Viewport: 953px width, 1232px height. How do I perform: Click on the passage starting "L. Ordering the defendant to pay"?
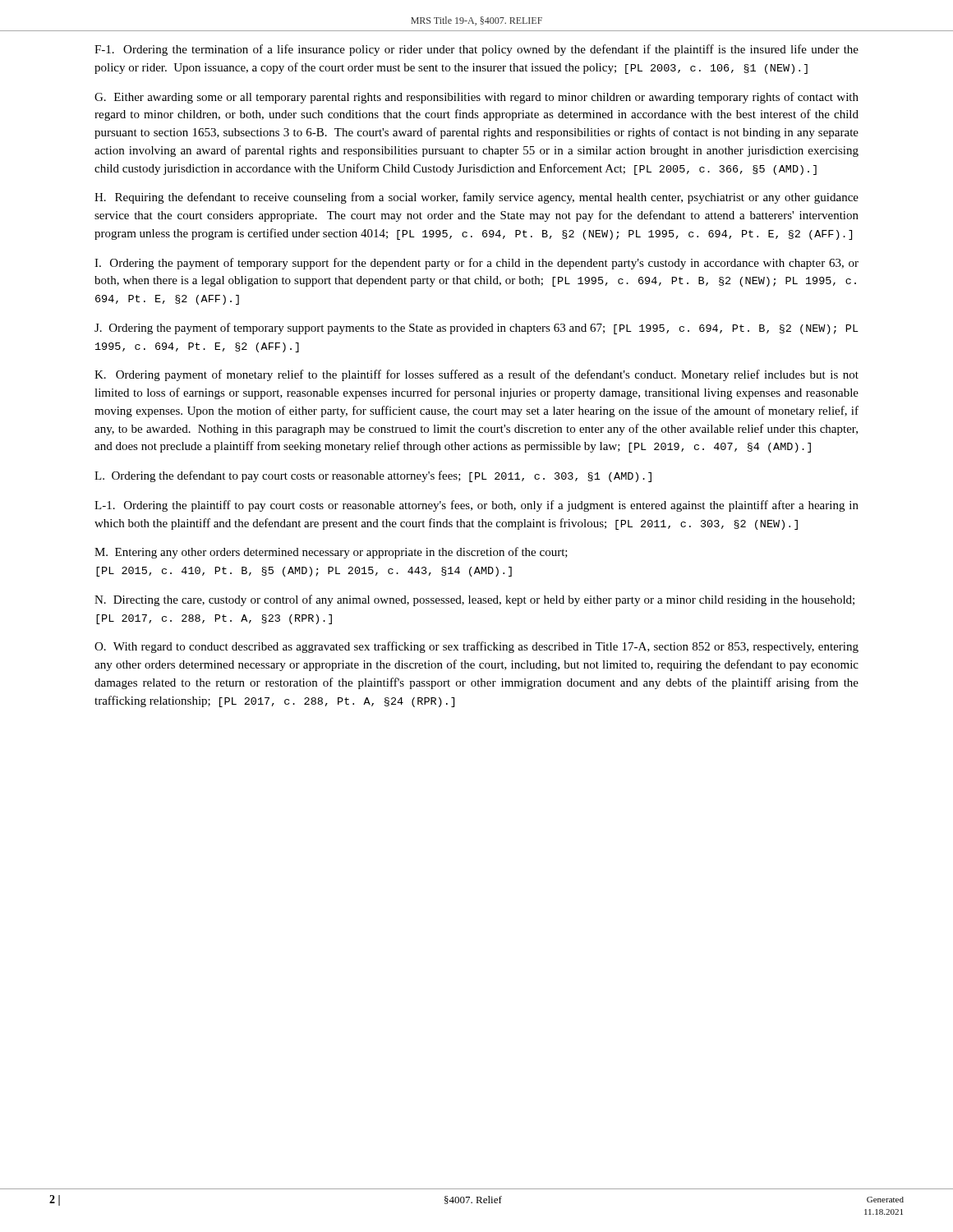(374, 476)
